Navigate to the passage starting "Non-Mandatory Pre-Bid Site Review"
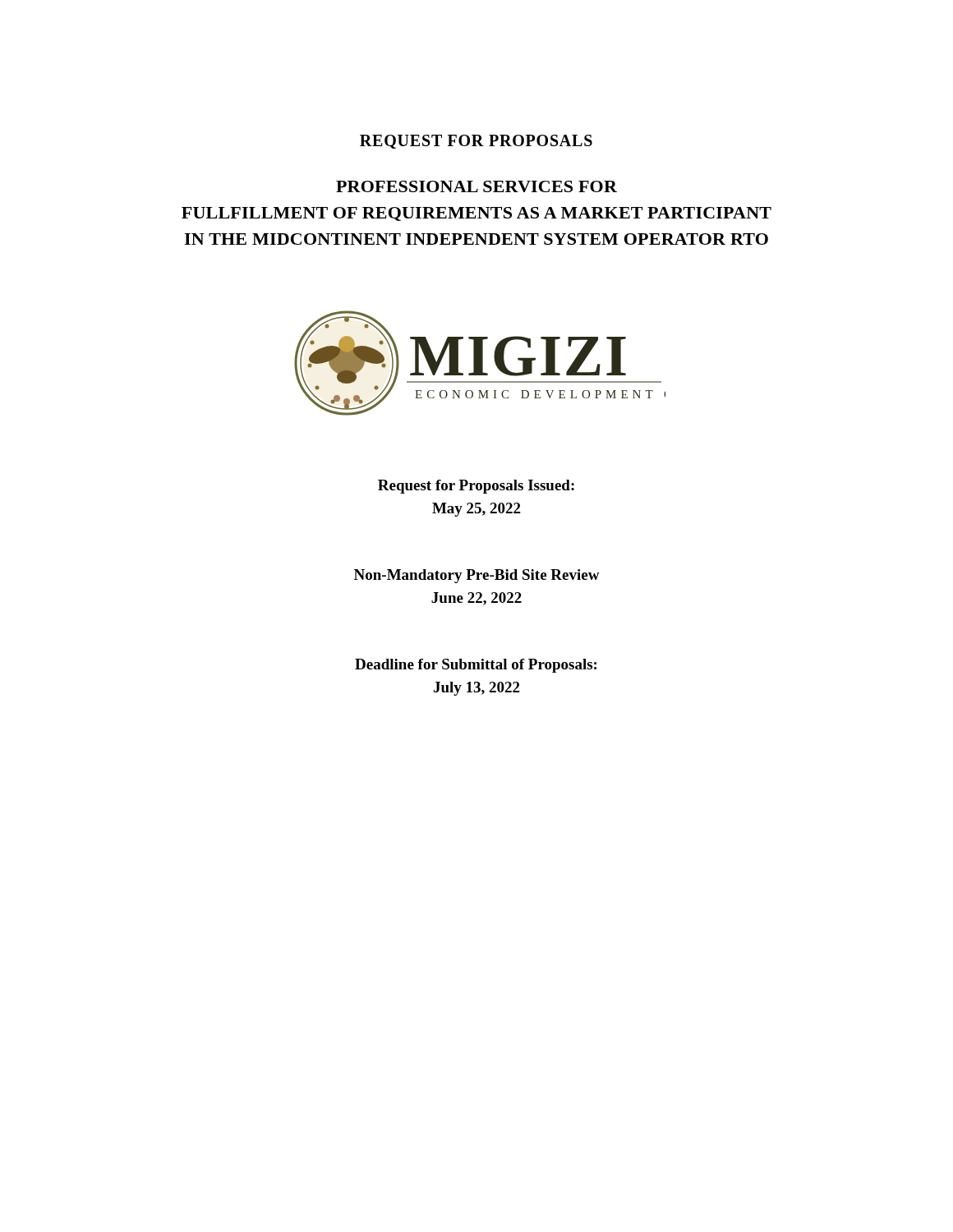The image size is (953, 1232). click(x=476, y=587)
